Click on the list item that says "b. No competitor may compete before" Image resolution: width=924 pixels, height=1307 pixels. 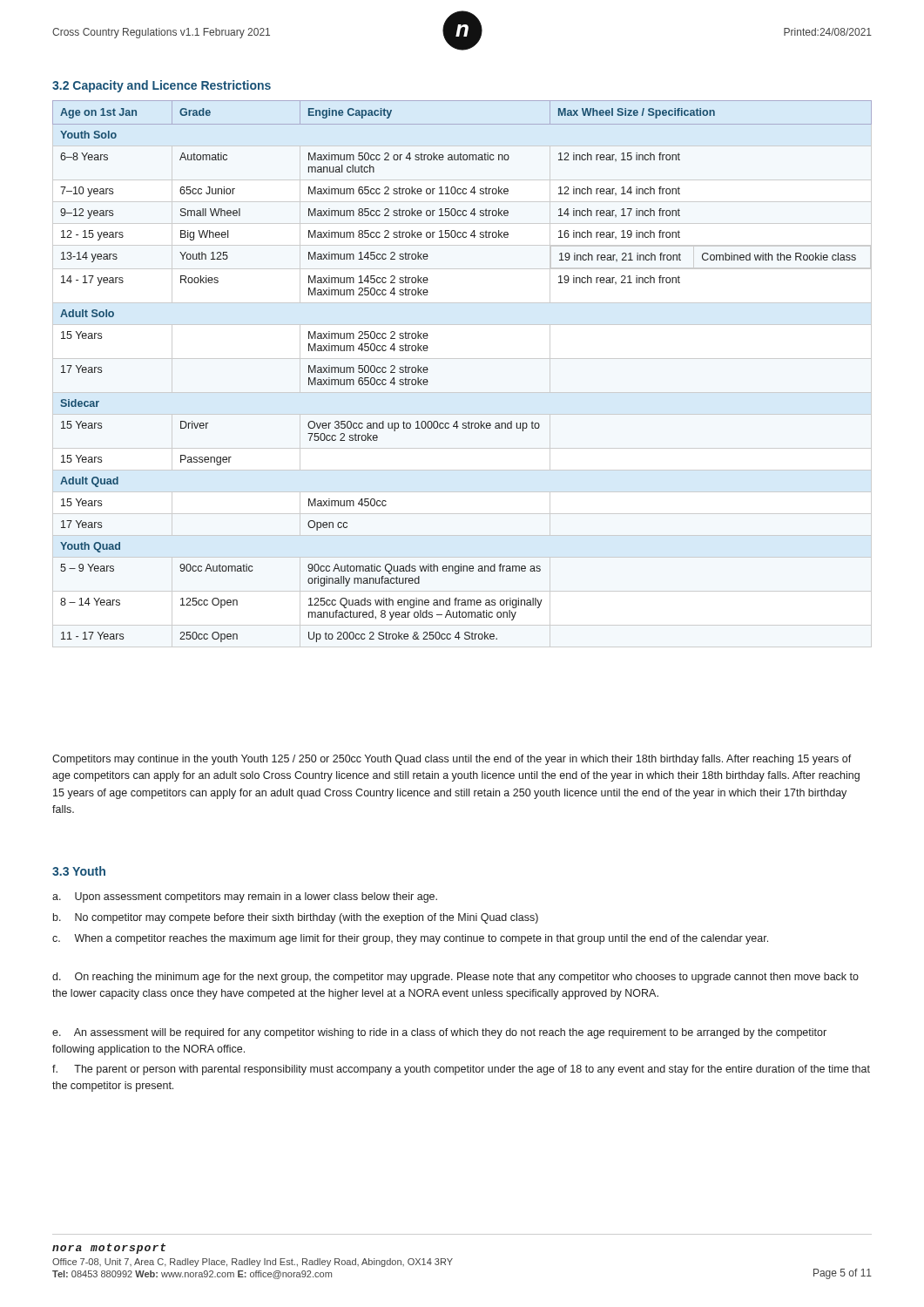(x=295, y=918)
